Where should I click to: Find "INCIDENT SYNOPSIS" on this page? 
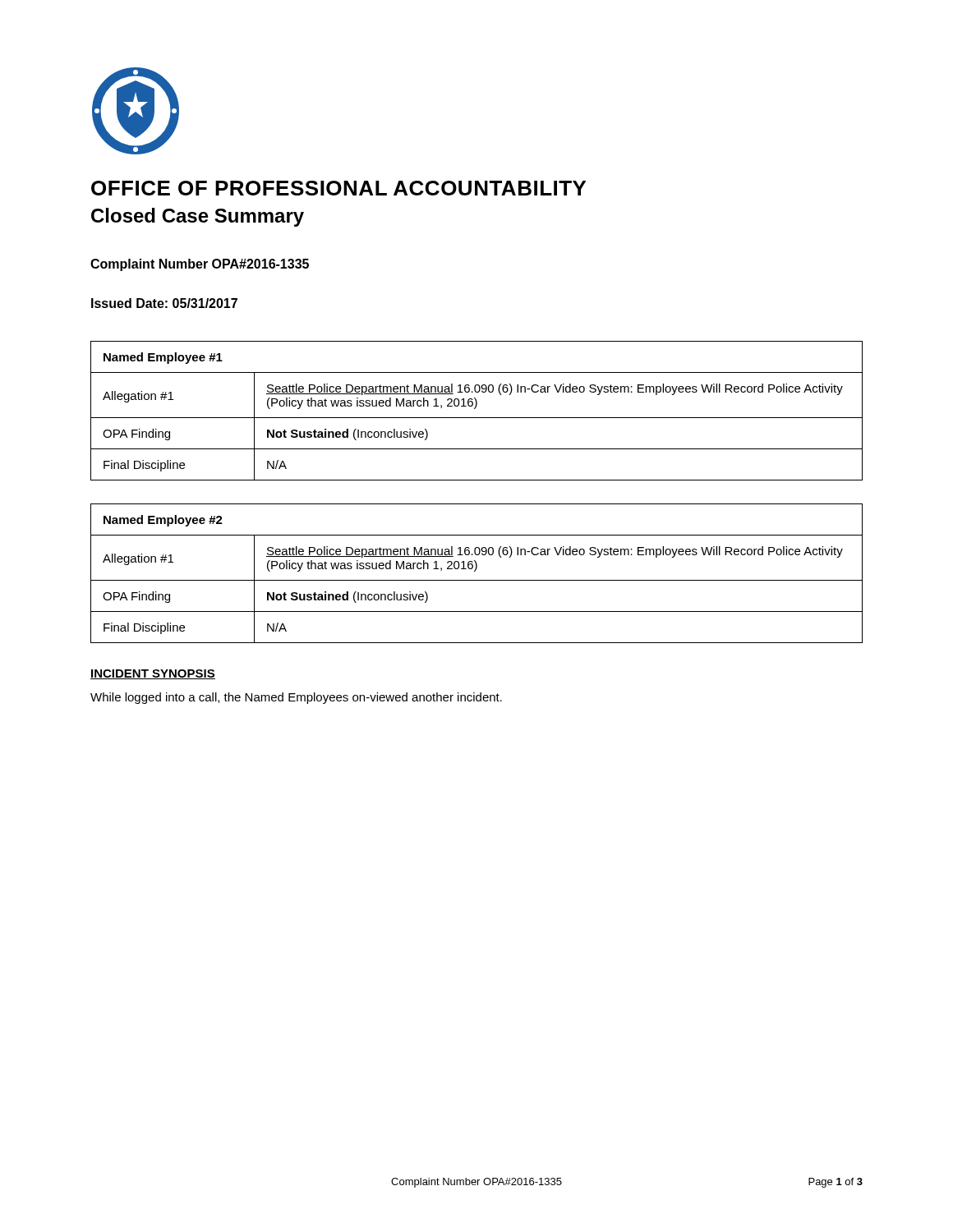[x=153, y=673]
